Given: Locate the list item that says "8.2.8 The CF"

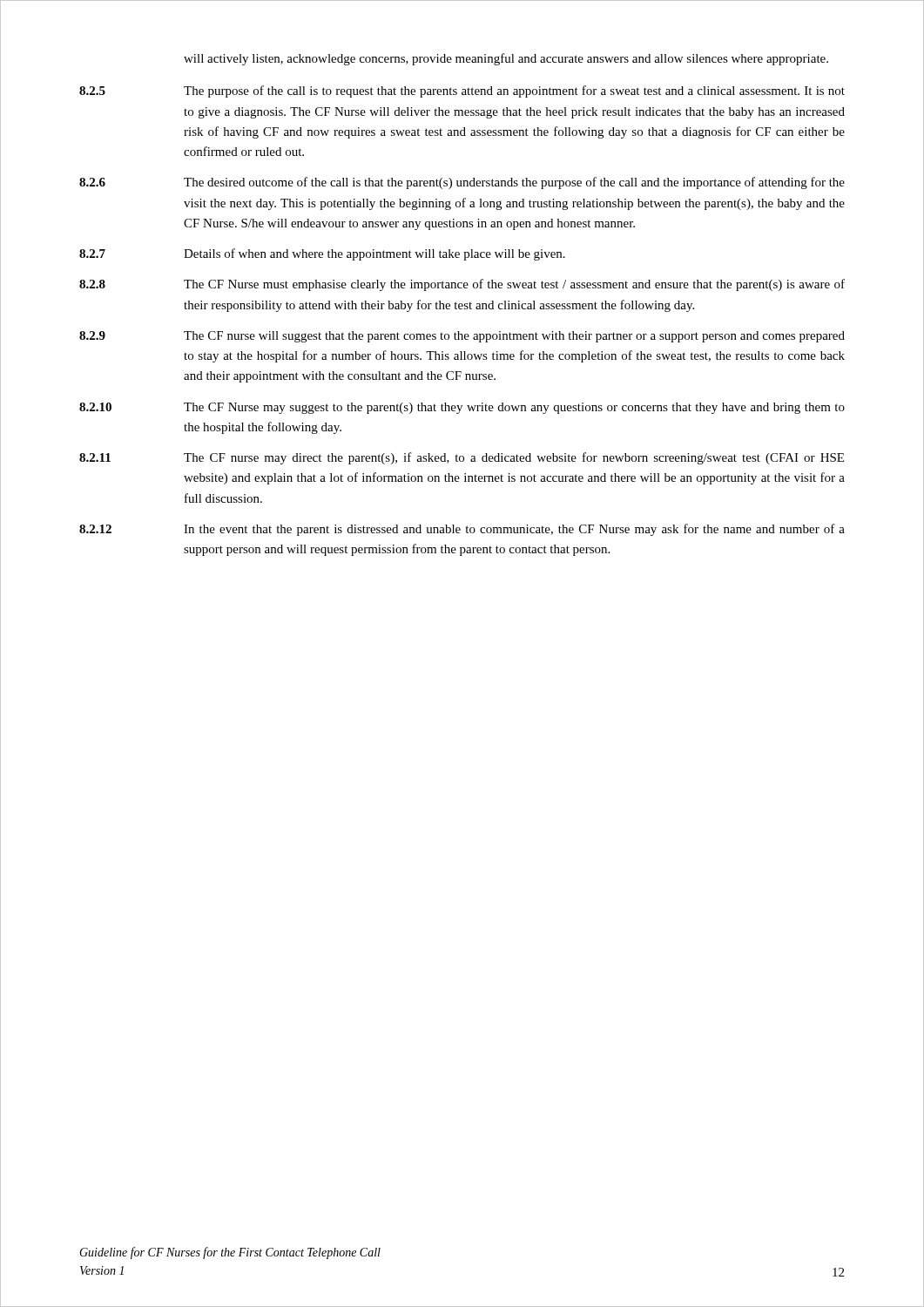Looking at the screenshot, I should pyautogui.click(x=462, y=295).
